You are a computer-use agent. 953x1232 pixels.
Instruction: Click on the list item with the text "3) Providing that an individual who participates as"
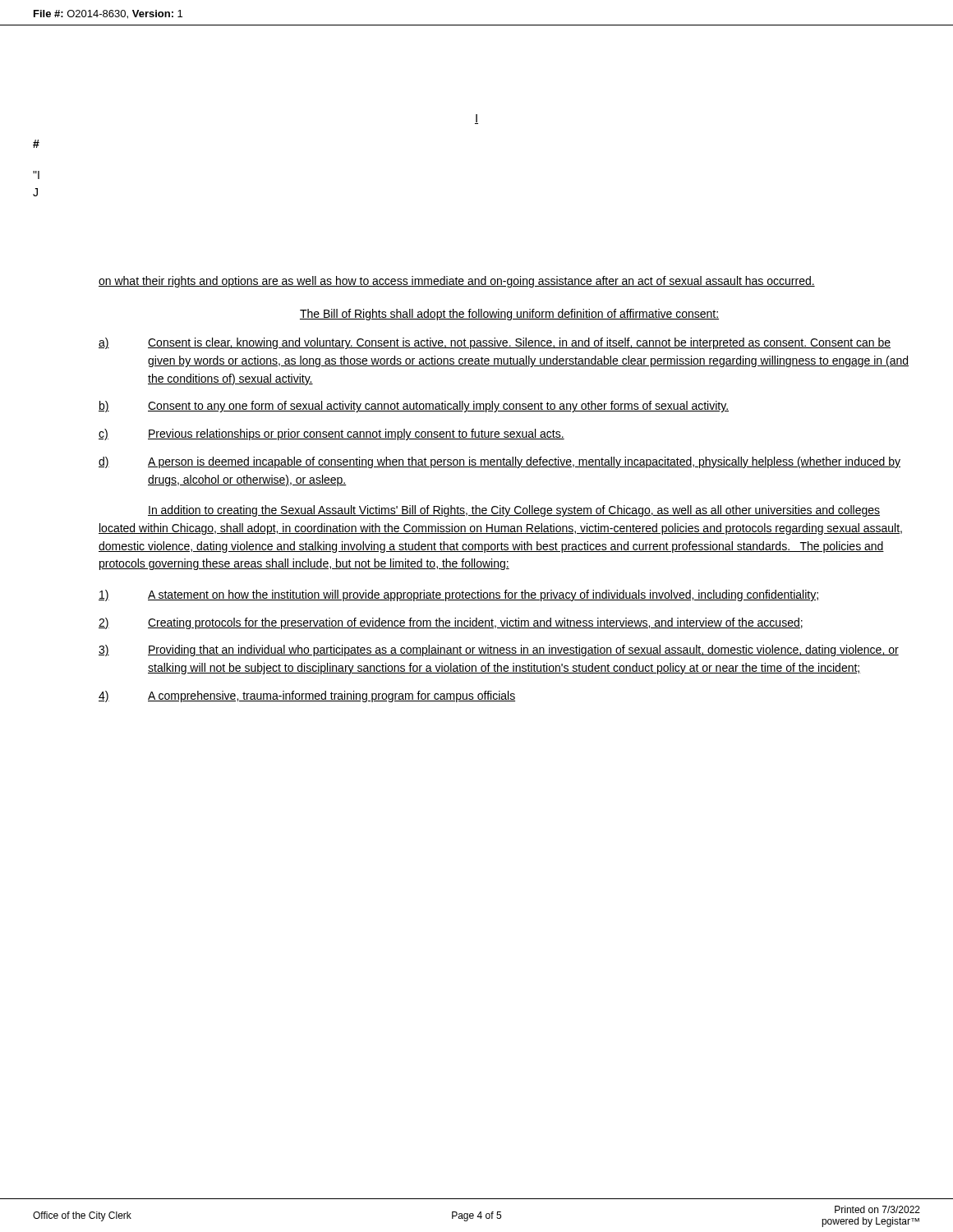[x=509, y=660]
